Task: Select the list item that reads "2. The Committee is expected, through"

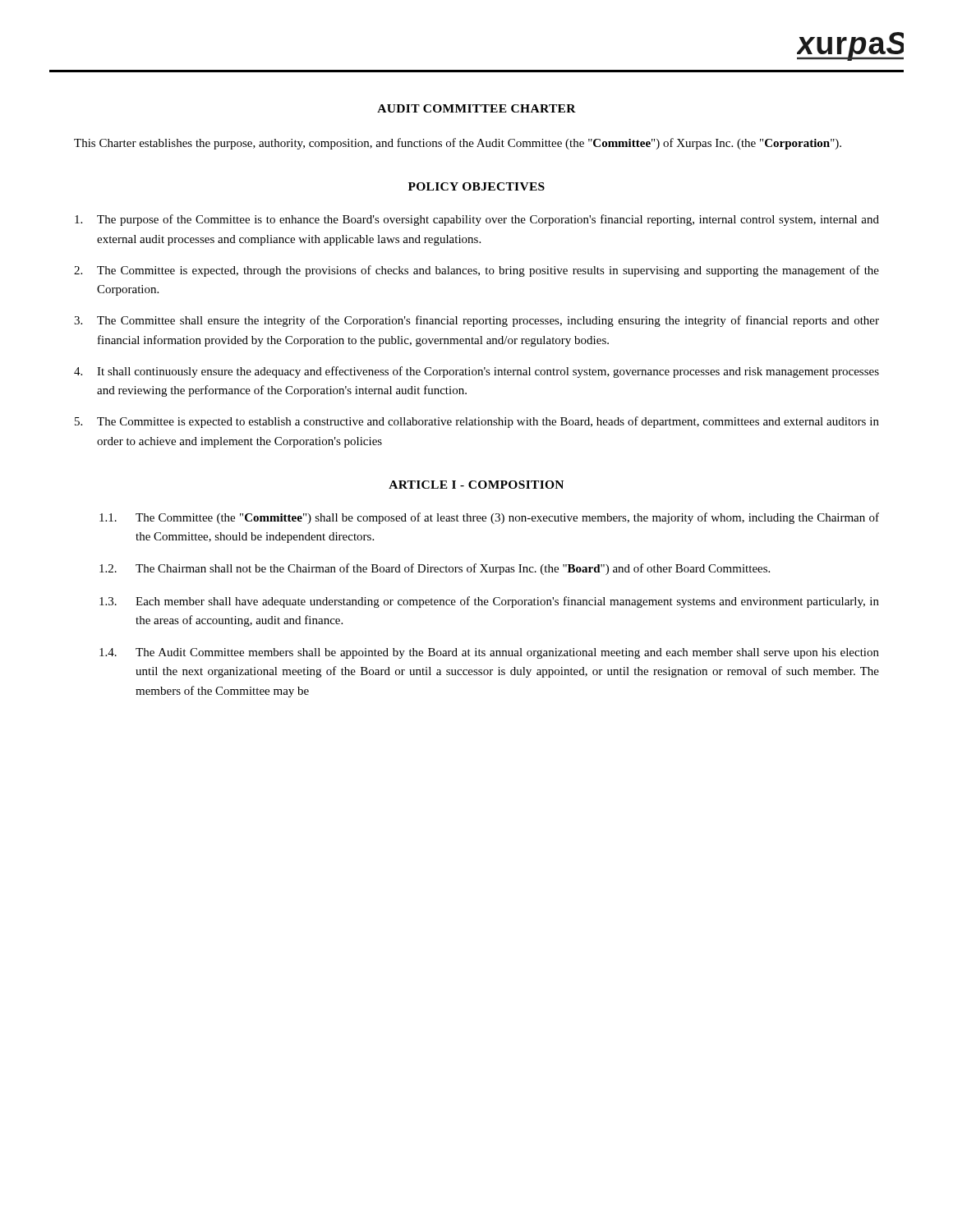Action: pyautogui.click(x=476, y=280)
